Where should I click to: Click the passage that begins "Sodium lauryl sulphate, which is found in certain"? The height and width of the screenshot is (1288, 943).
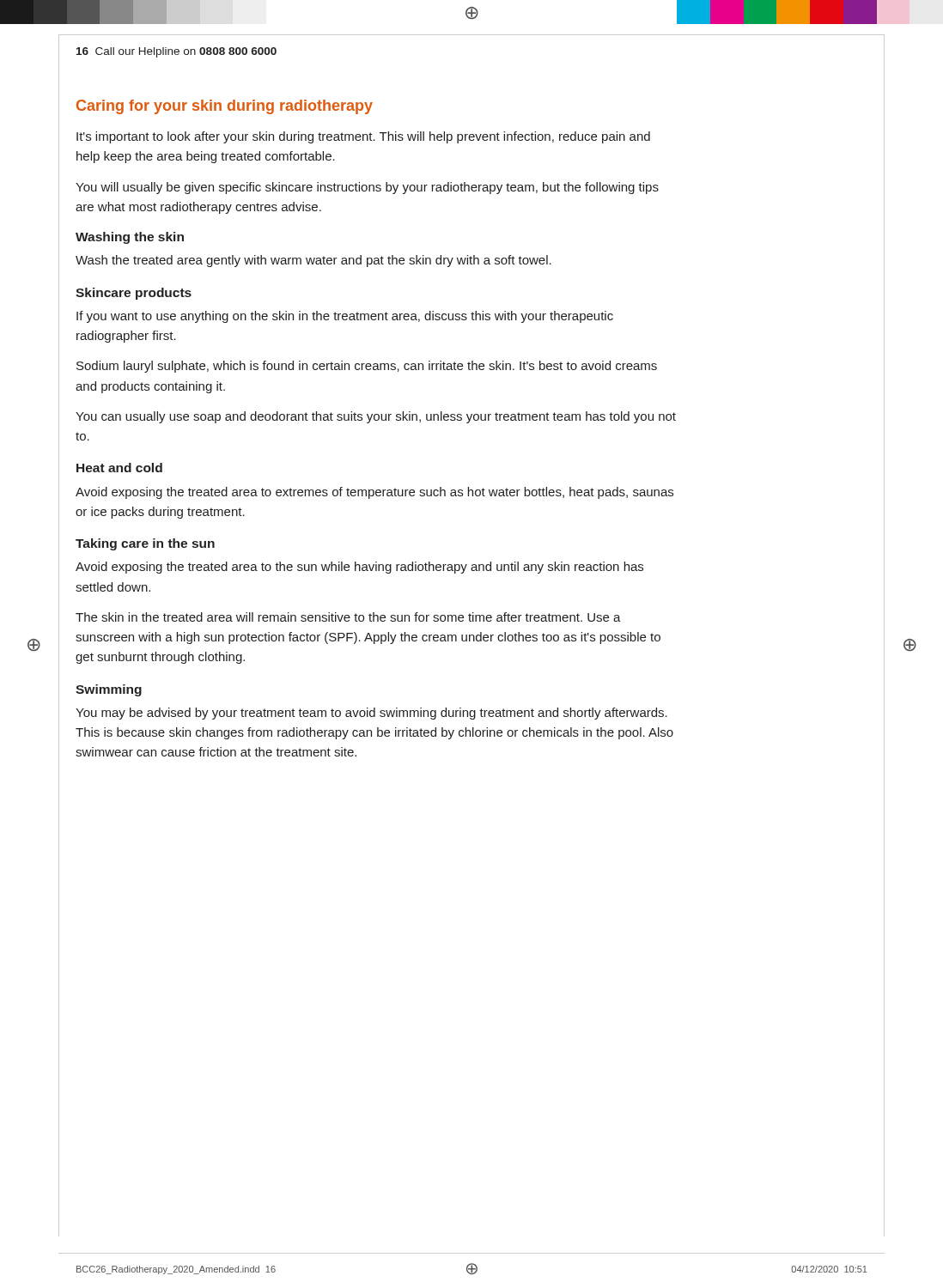click(x=366, y=376)
